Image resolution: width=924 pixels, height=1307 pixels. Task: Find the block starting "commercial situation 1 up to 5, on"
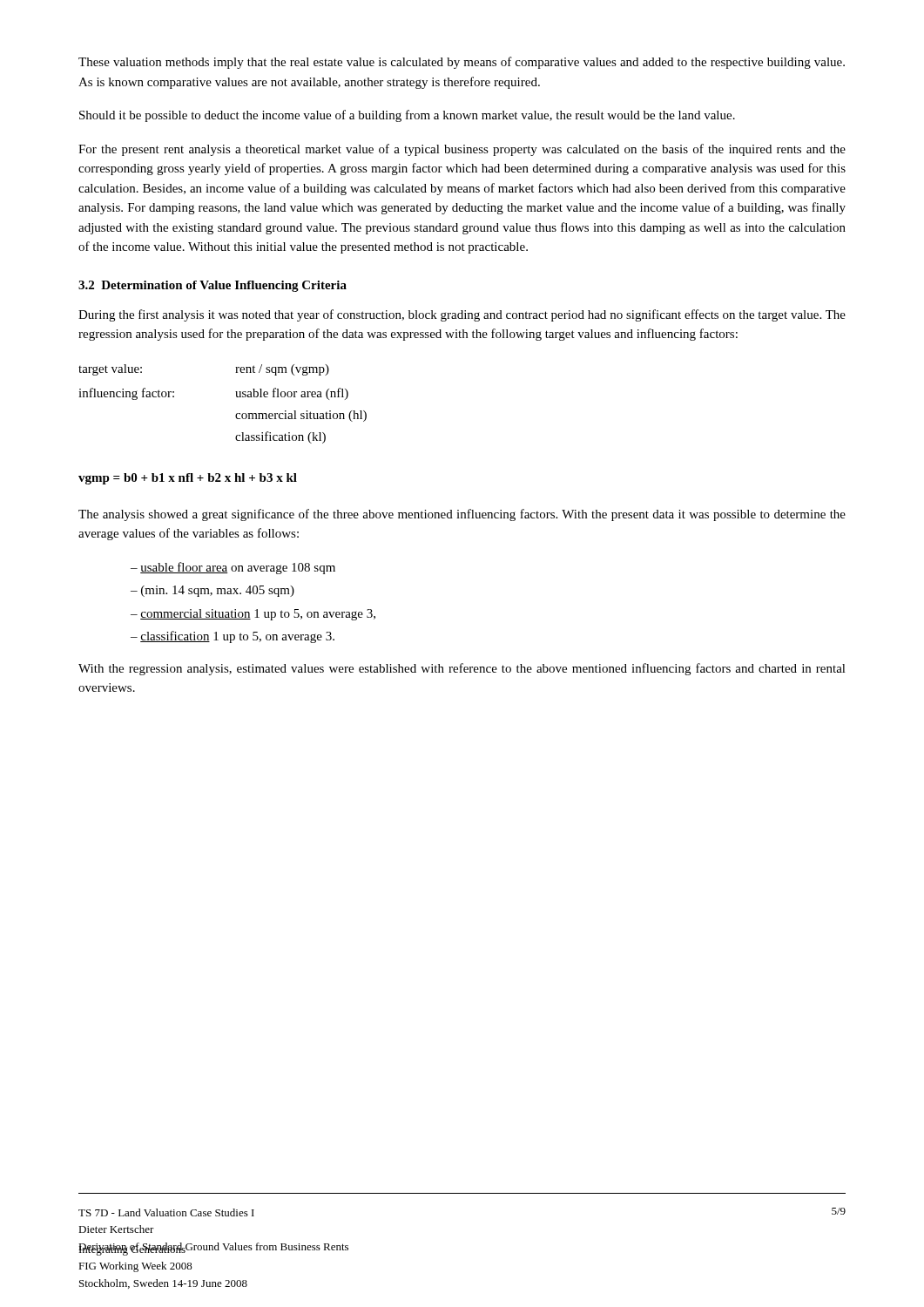coord(258,613)
